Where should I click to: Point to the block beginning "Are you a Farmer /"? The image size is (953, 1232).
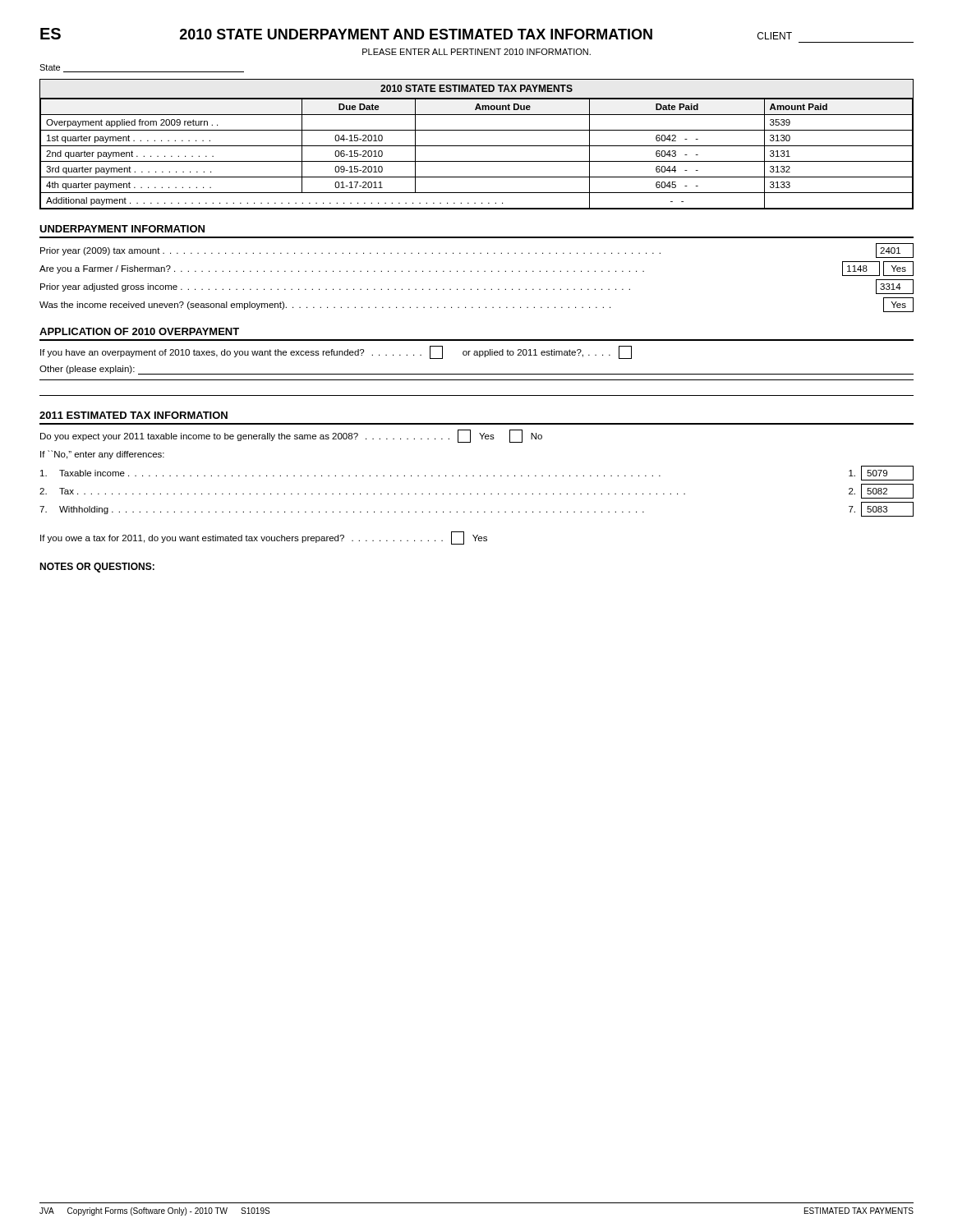(476, 269)
